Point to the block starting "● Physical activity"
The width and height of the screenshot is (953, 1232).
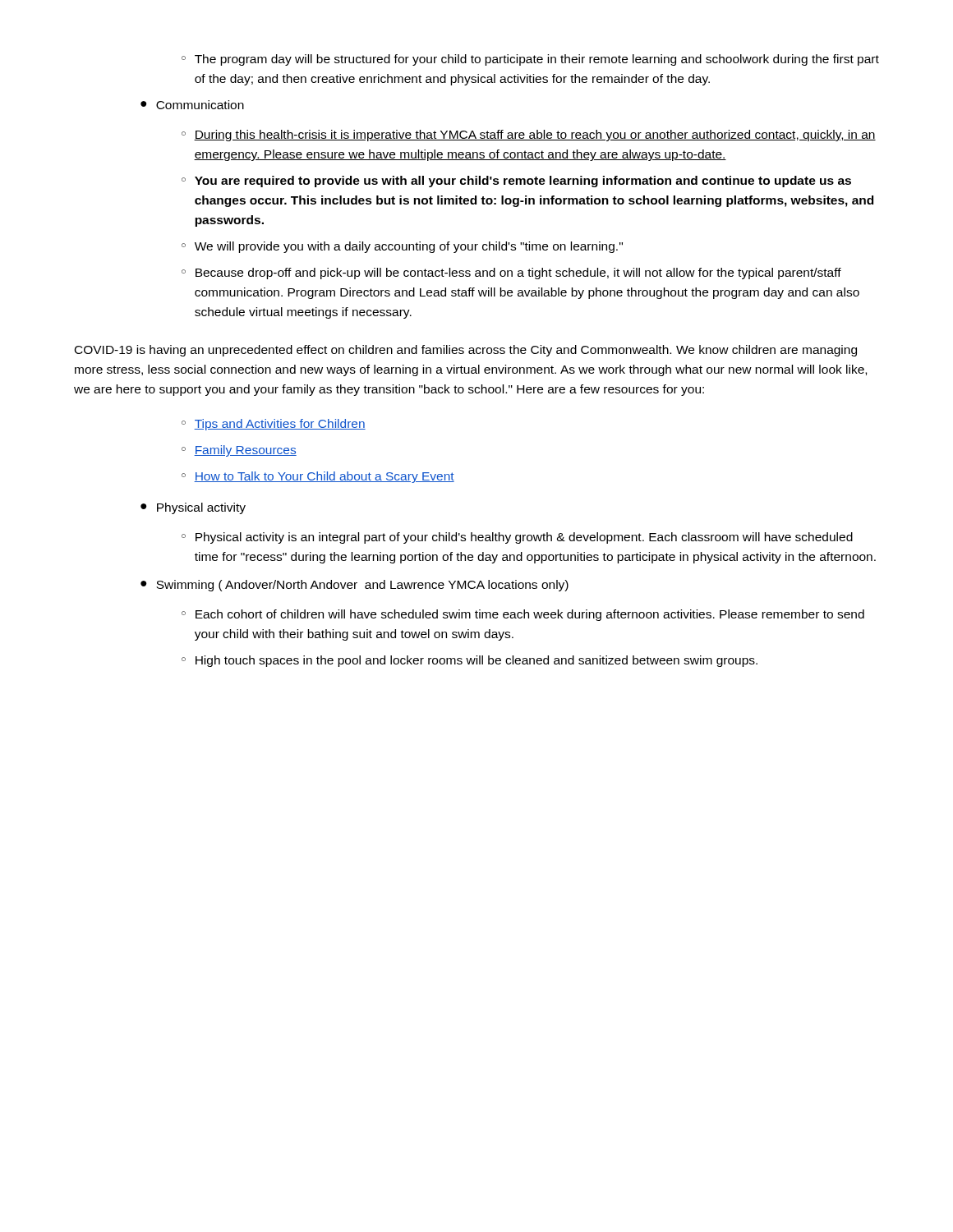tap(193, 508)
